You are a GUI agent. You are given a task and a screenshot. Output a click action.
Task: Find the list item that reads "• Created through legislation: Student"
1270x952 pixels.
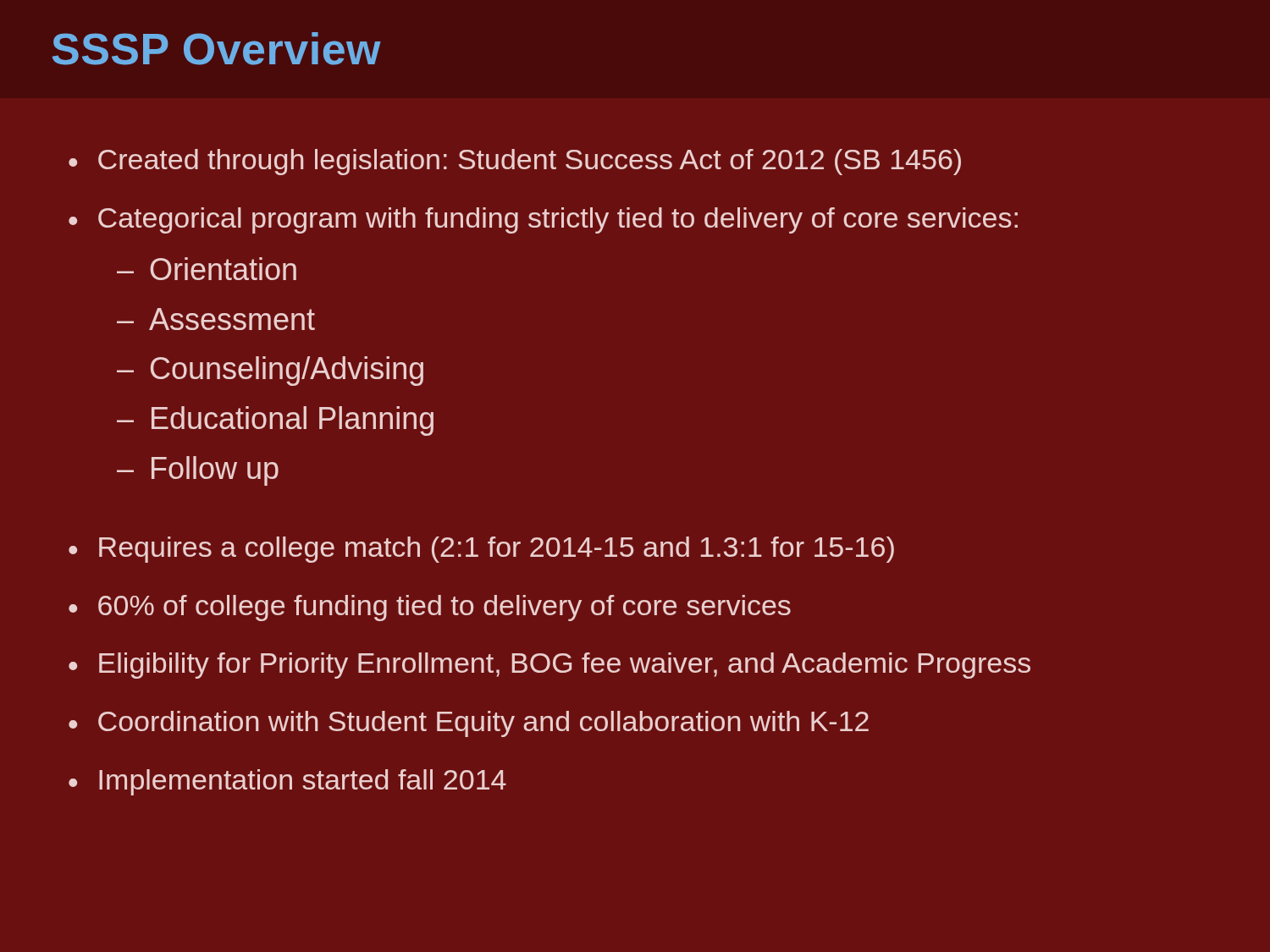[x=515, y=162]
